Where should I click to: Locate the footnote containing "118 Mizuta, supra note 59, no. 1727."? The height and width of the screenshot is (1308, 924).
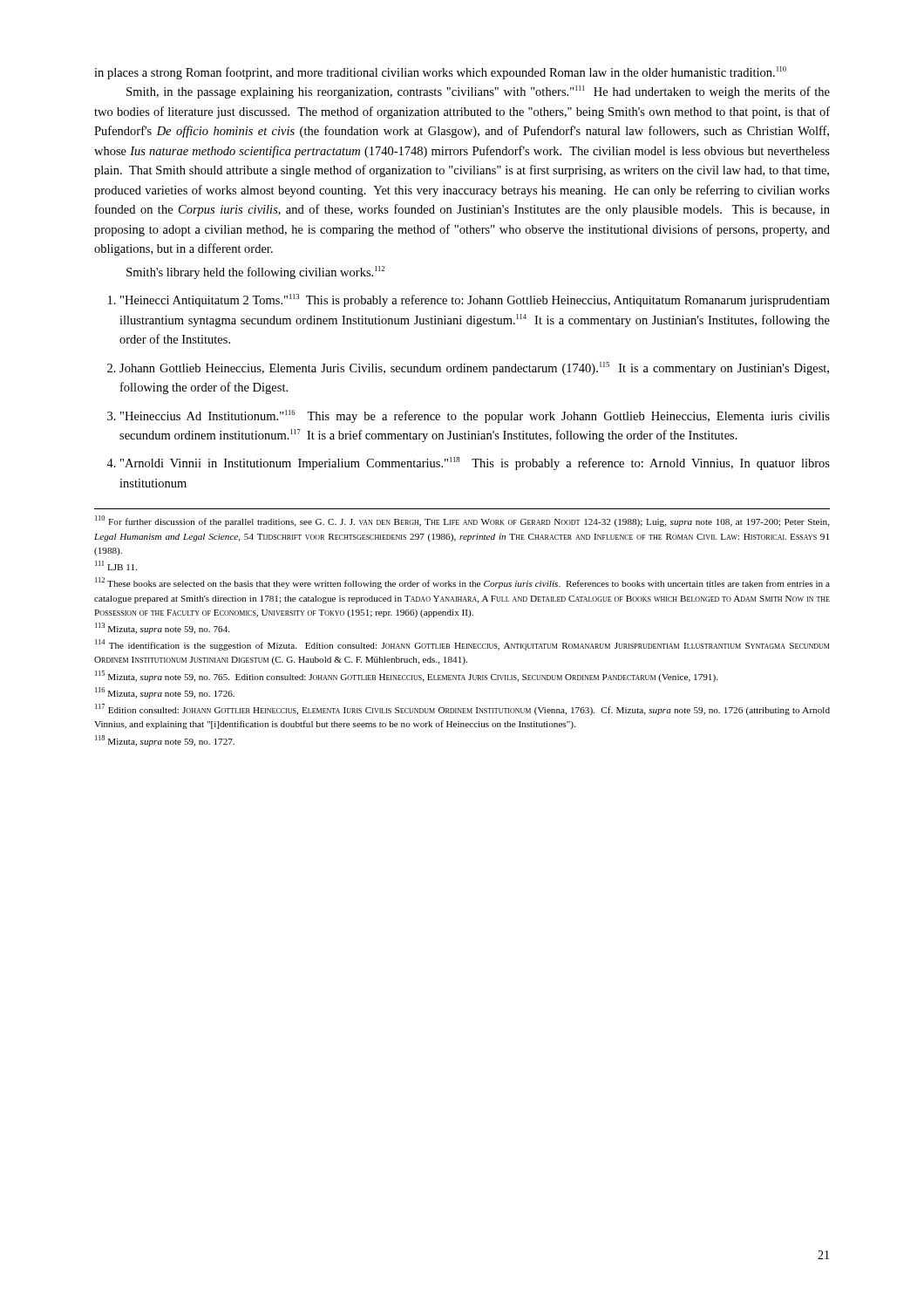click(x=165, y=741)
